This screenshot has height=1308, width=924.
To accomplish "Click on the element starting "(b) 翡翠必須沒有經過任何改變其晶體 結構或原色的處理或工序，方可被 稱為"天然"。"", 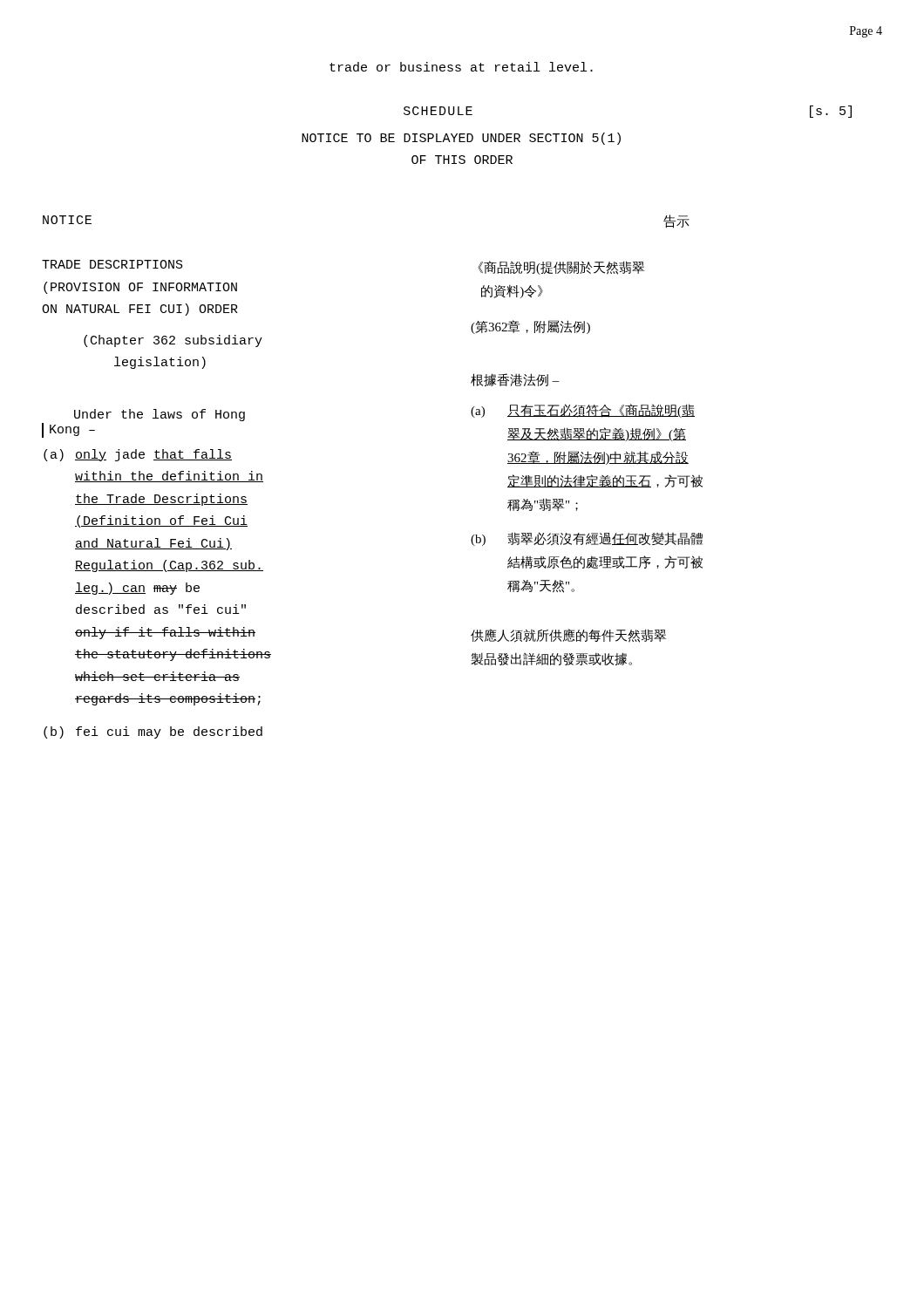I will [676, 563].
